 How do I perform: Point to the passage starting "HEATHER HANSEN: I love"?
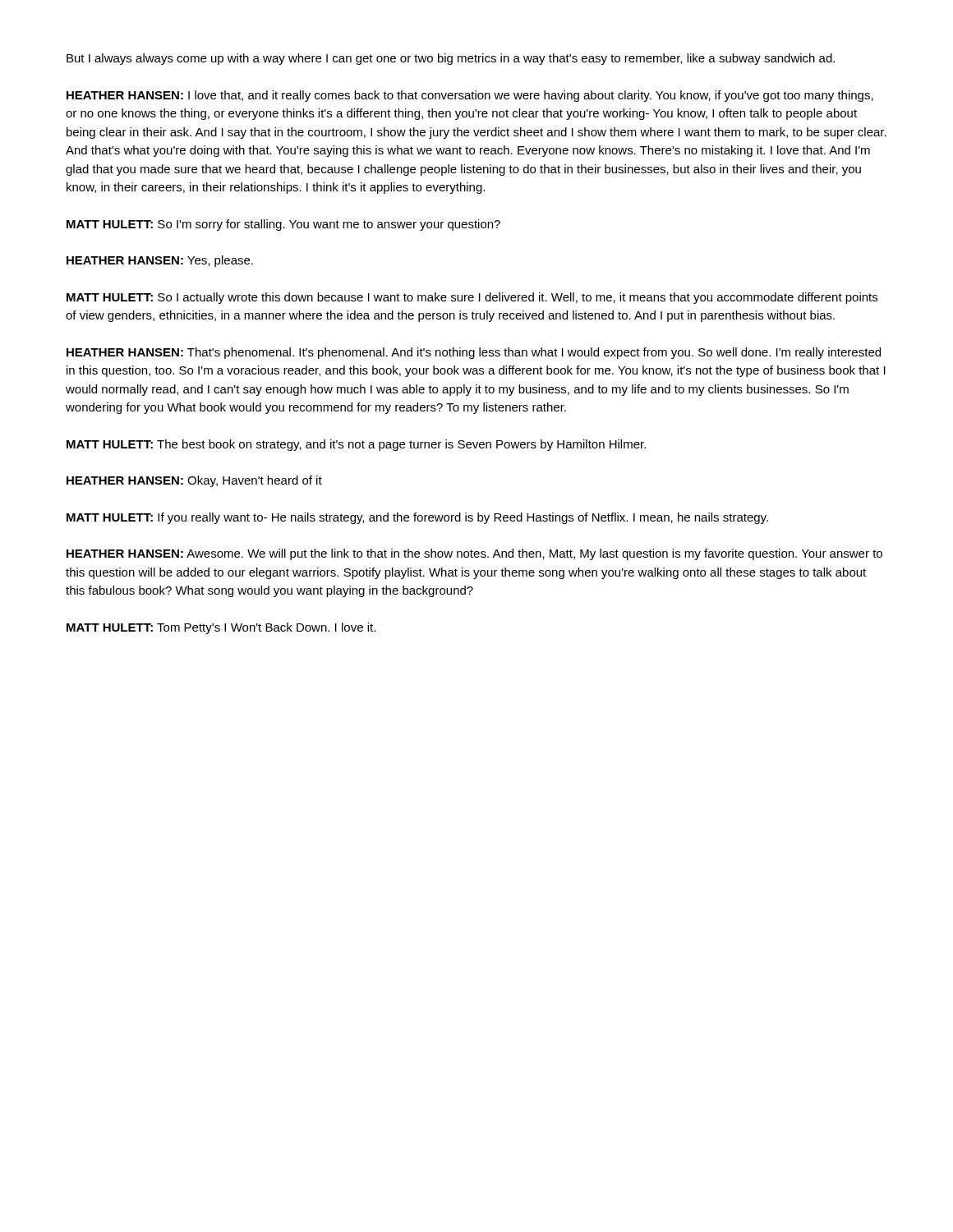coord(476,141)
